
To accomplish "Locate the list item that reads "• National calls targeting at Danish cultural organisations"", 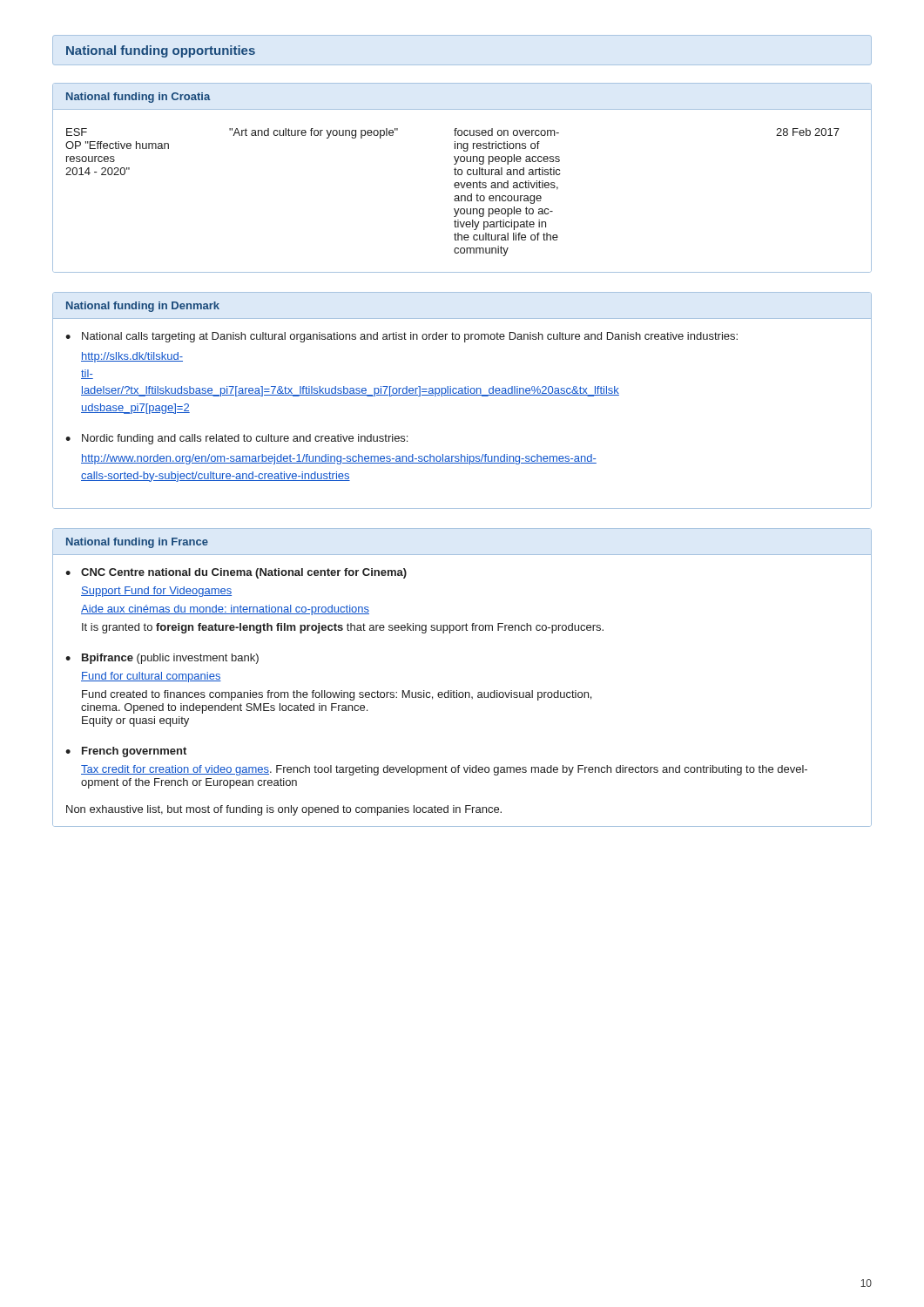I will tap(462, 375).
